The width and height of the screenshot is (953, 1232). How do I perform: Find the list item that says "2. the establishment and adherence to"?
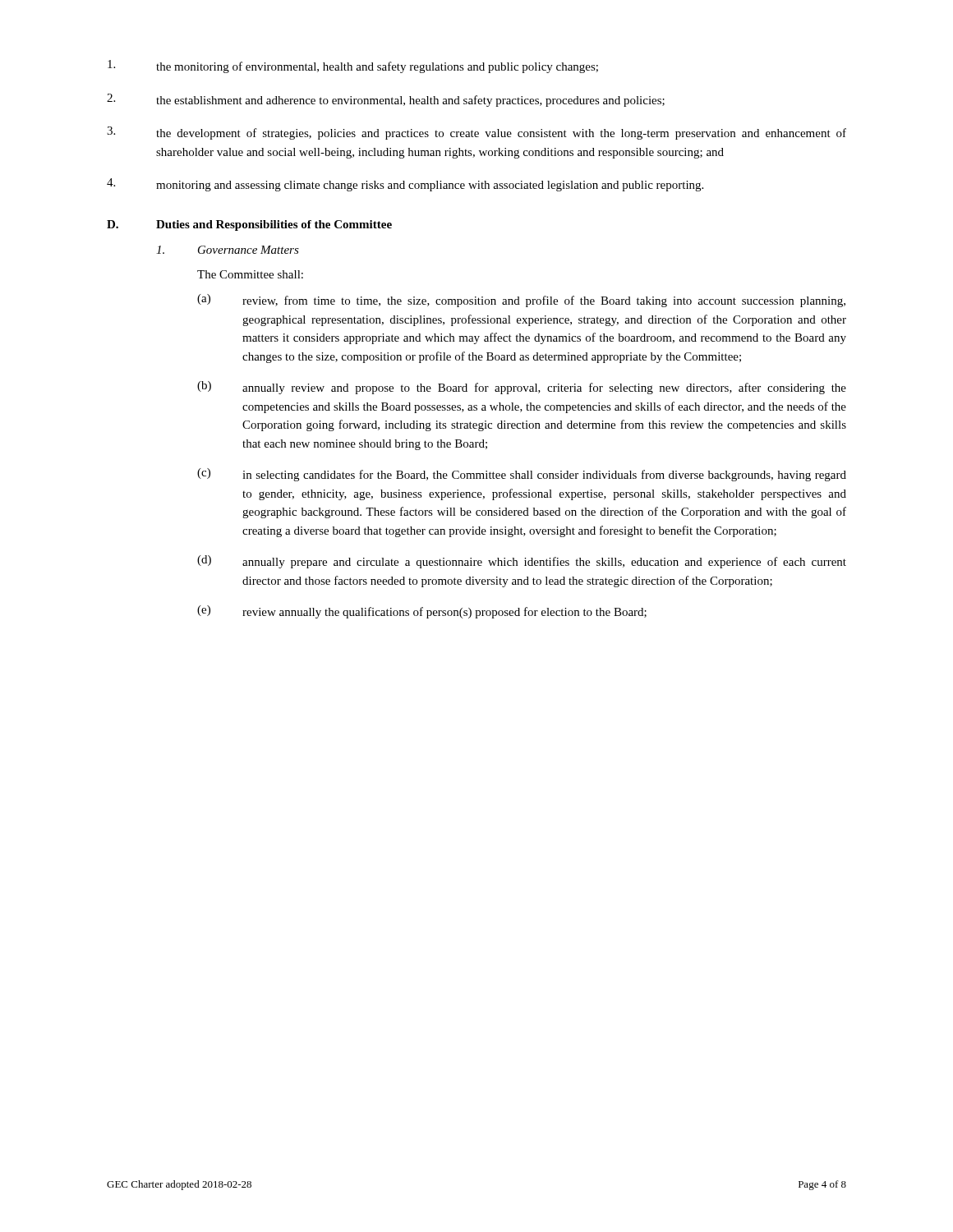(476, 100)
